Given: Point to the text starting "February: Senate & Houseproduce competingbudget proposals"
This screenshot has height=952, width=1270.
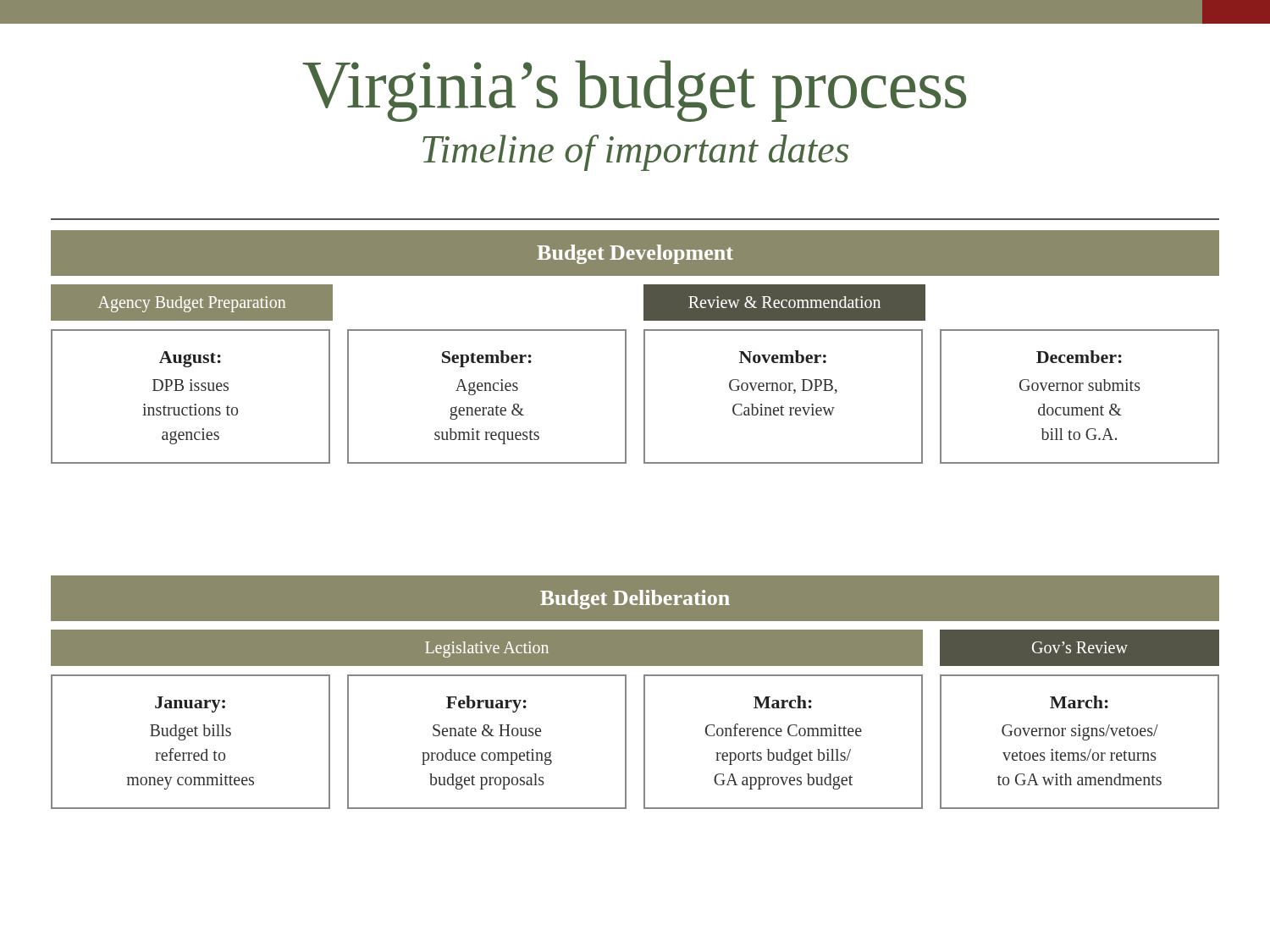Looking at the screenshot, I should tap(487, 740).
